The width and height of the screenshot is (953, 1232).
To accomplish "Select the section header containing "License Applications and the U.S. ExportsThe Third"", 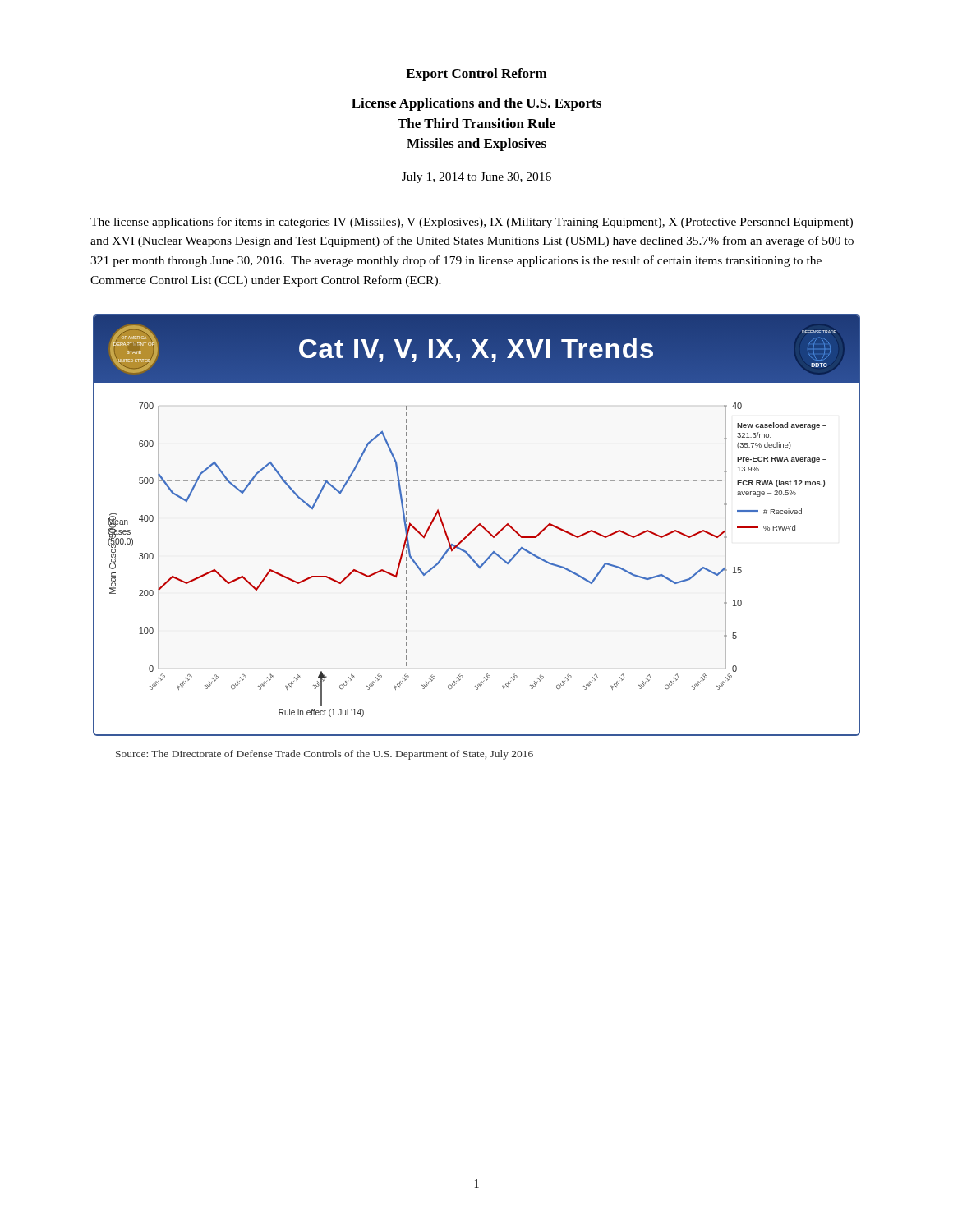I will point(476,124).
